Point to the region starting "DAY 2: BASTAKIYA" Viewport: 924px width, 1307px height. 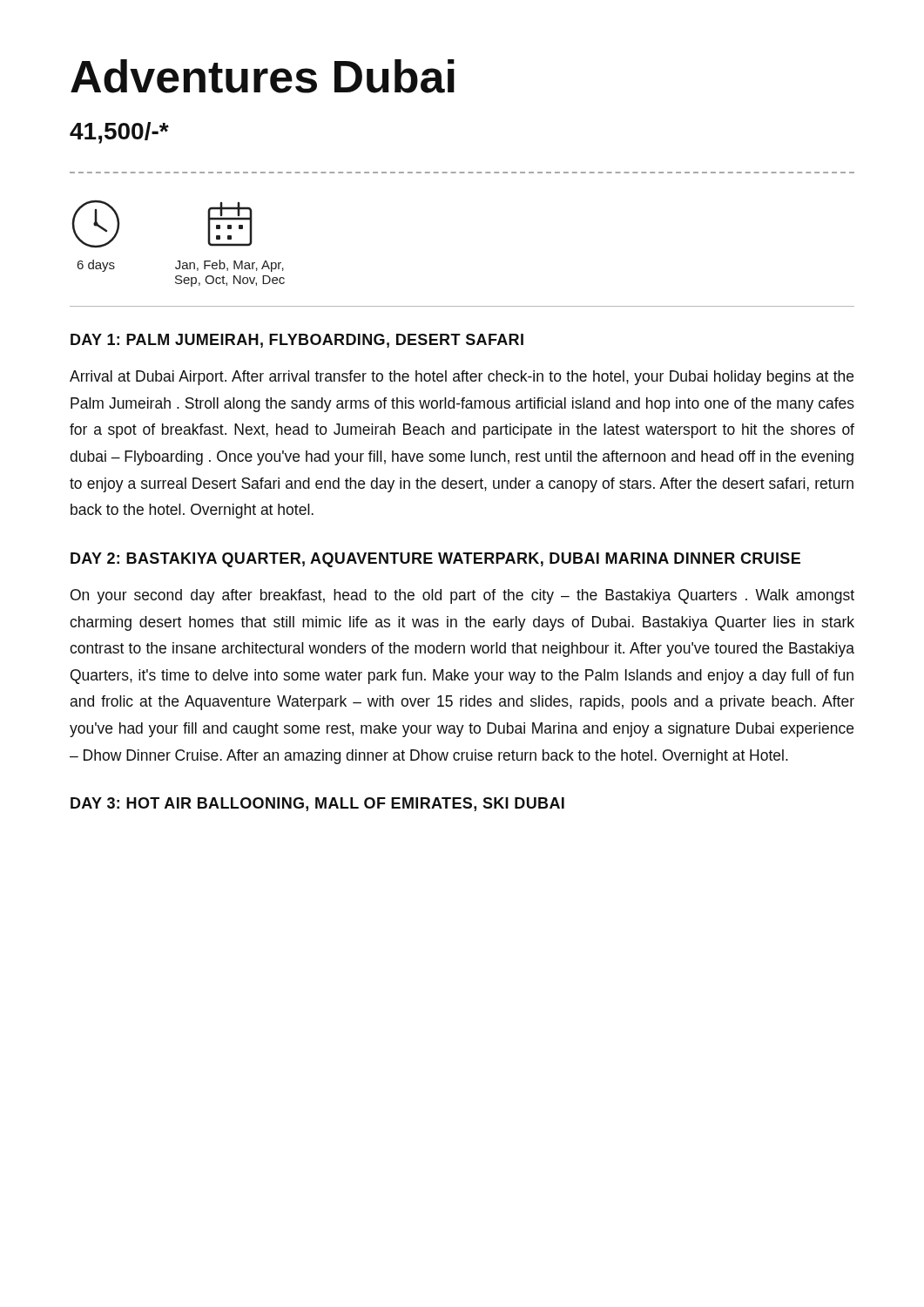tap(462, 559)
